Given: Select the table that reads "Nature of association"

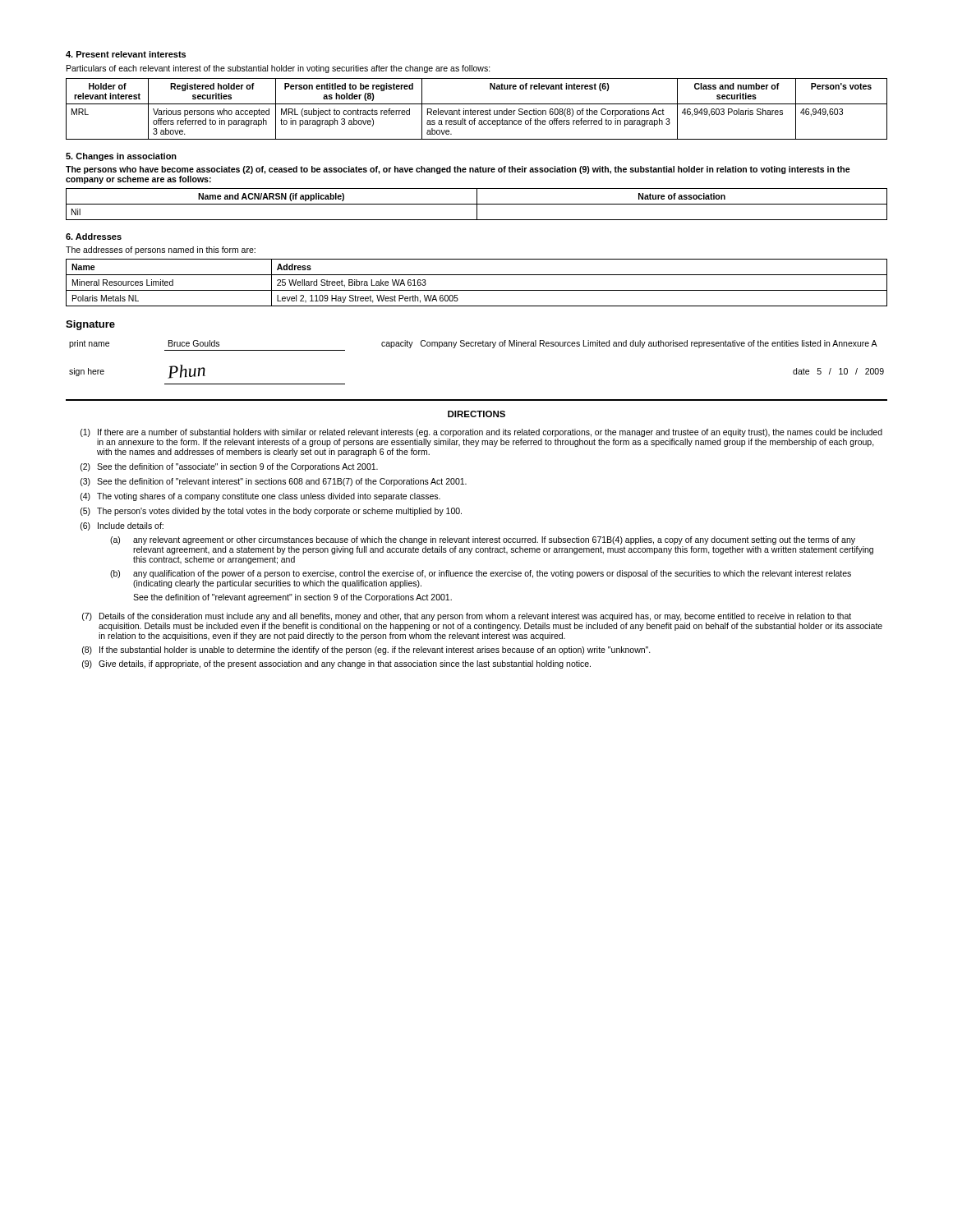Looking at the screenshot, I should pos(476,204).
